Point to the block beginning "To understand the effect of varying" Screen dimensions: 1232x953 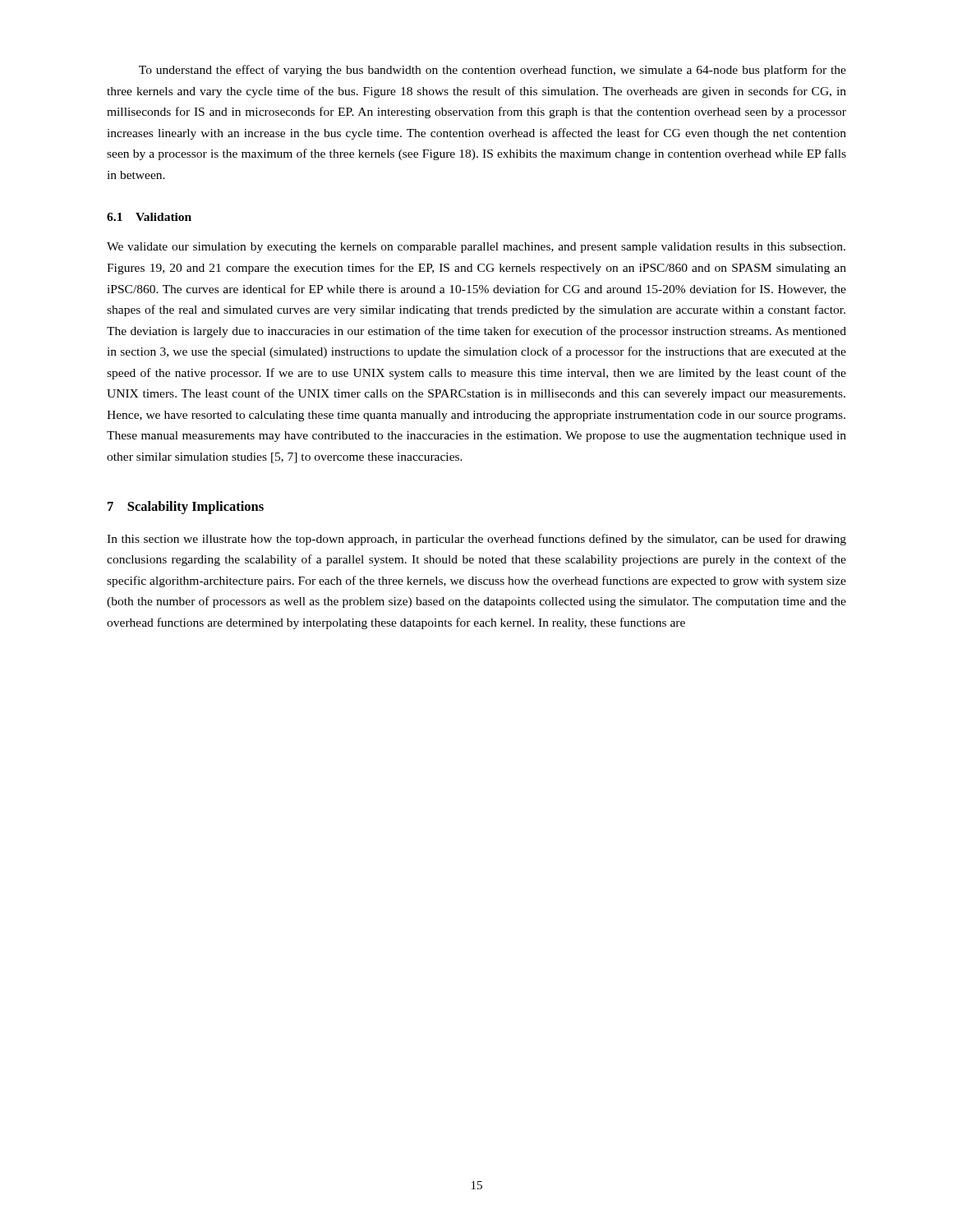(476, 122)
